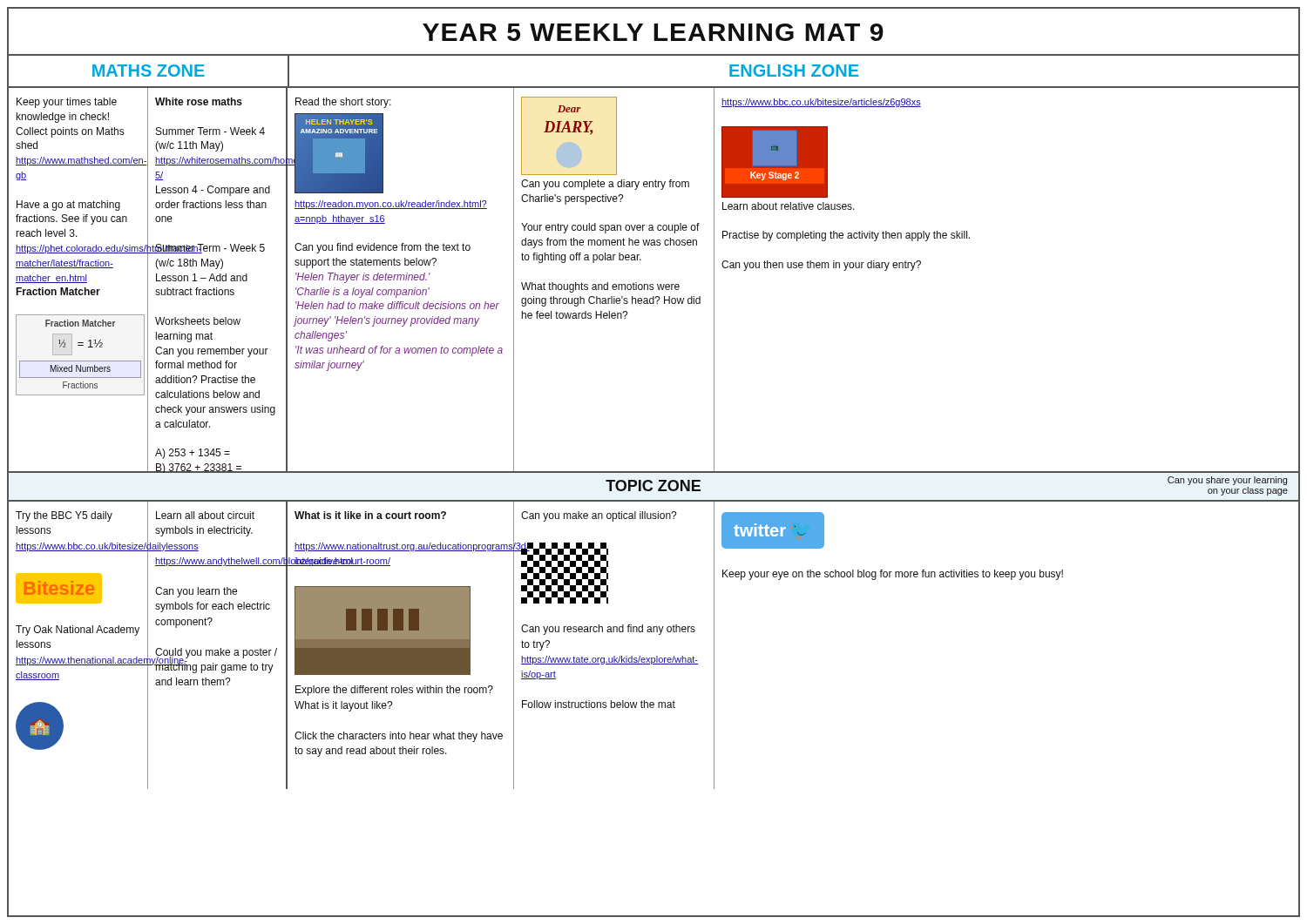Find the text starting "ENGLISH ZONE"
The width and height of the screenshot is (1307, 924).
click(x=794, y=71)
